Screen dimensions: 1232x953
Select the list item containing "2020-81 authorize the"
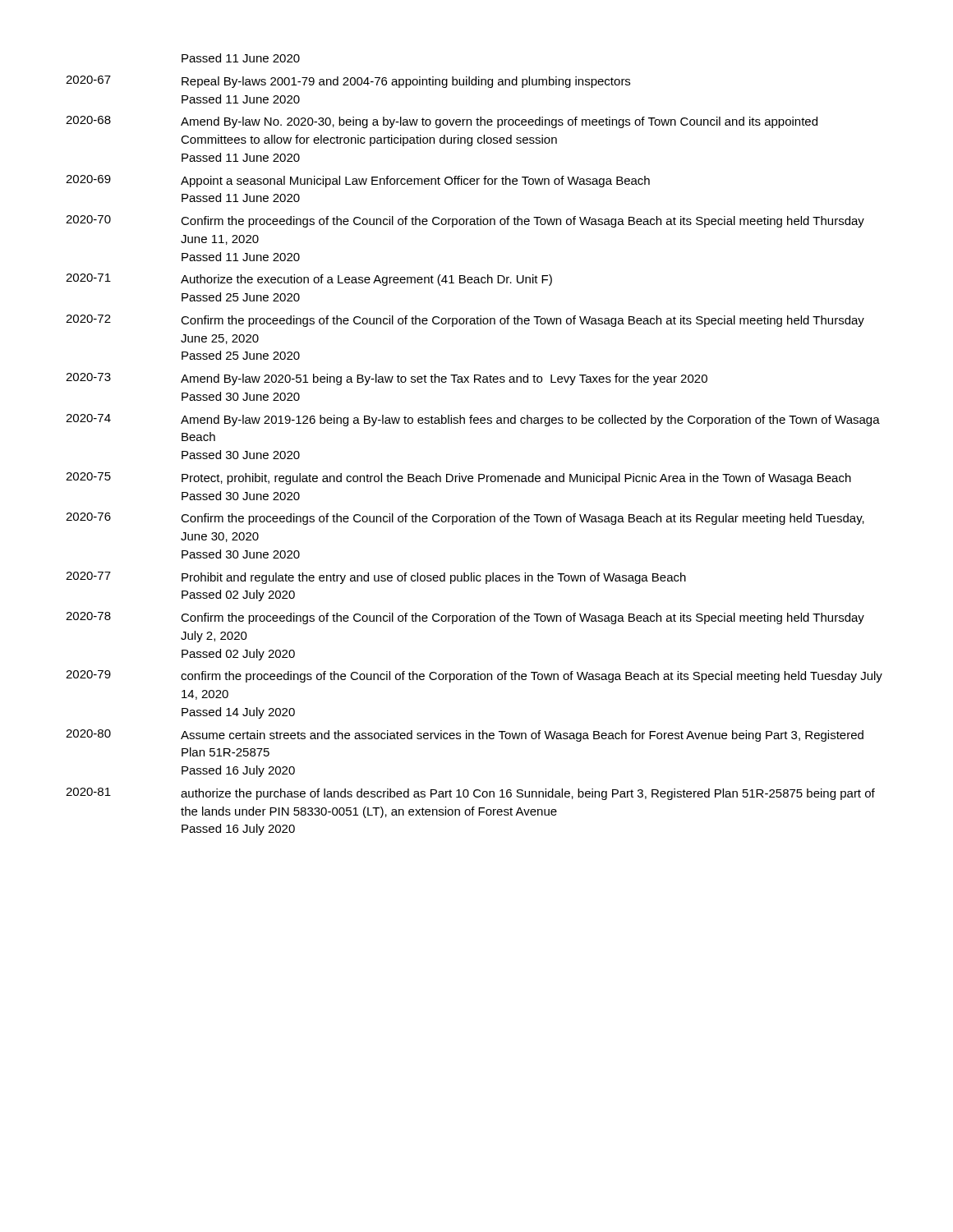point(476,811)
